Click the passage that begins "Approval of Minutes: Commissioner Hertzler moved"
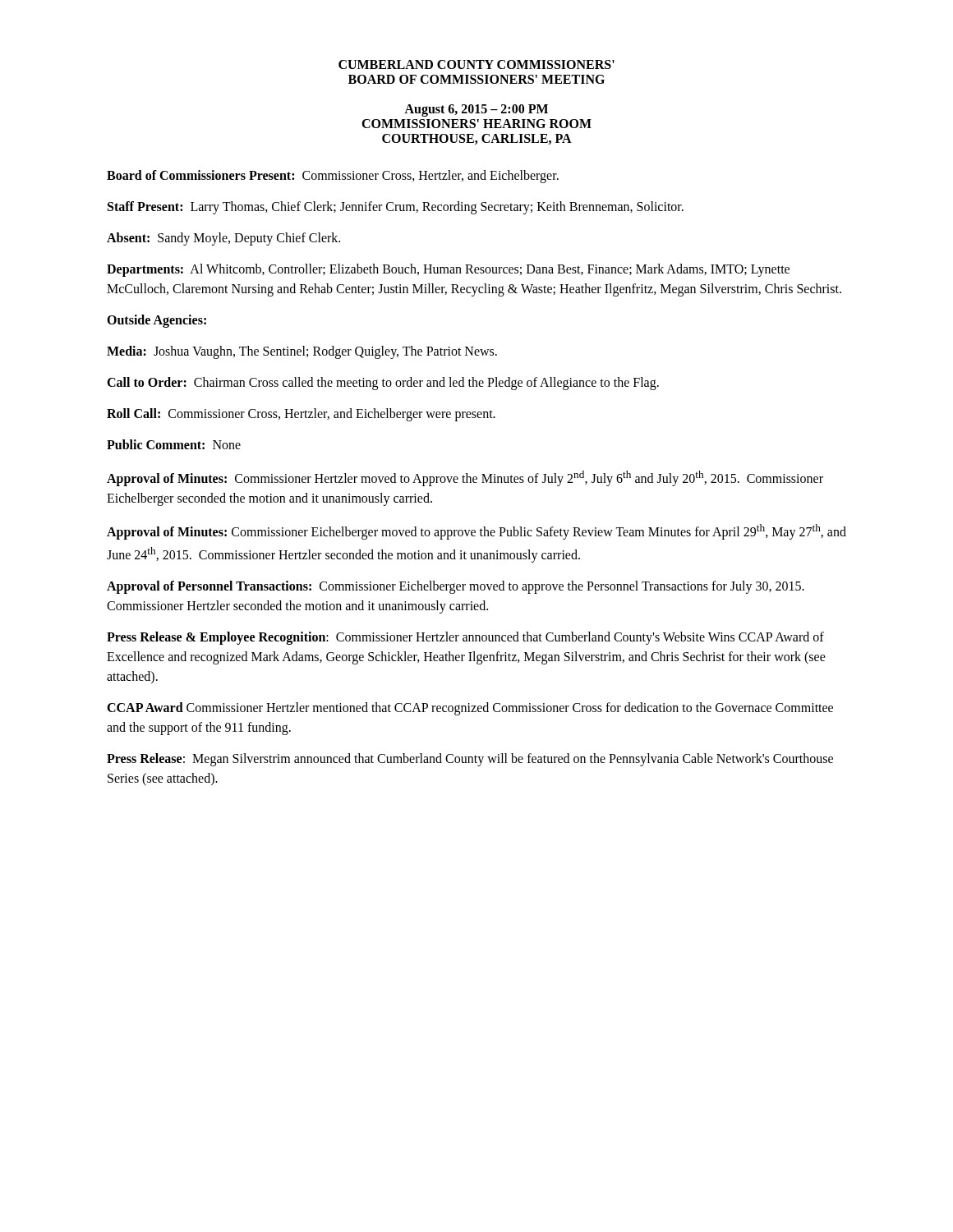The width and height of the screenshot is (953, 1232). (x=465, y=487)
